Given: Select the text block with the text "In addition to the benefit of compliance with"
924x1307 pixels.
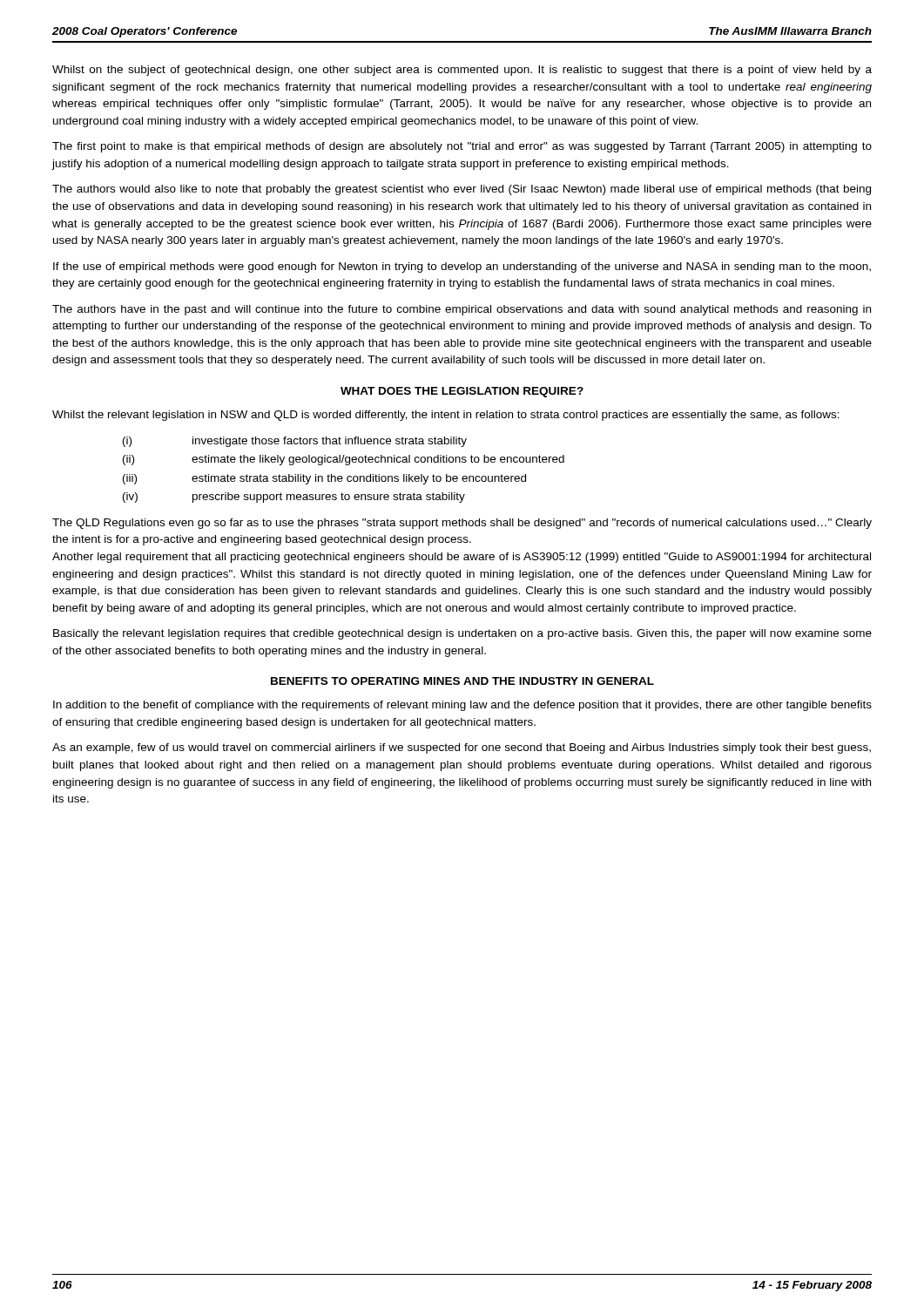Looking at the screenshot, I should 462,713.
